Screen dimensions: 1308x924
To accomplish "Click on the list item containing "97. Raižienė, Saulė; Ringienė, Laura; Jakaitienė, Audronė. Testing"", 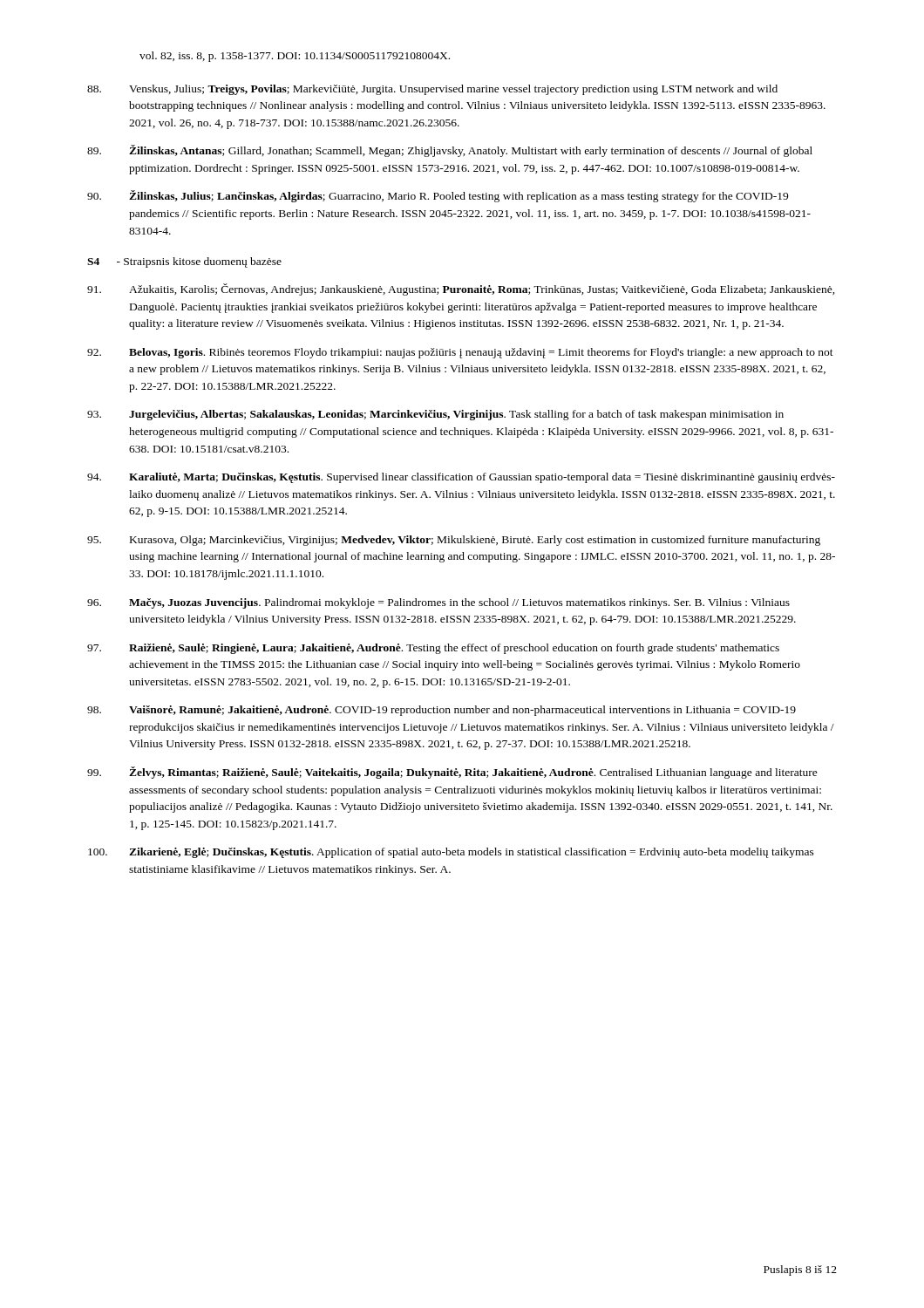I will 462,664.
